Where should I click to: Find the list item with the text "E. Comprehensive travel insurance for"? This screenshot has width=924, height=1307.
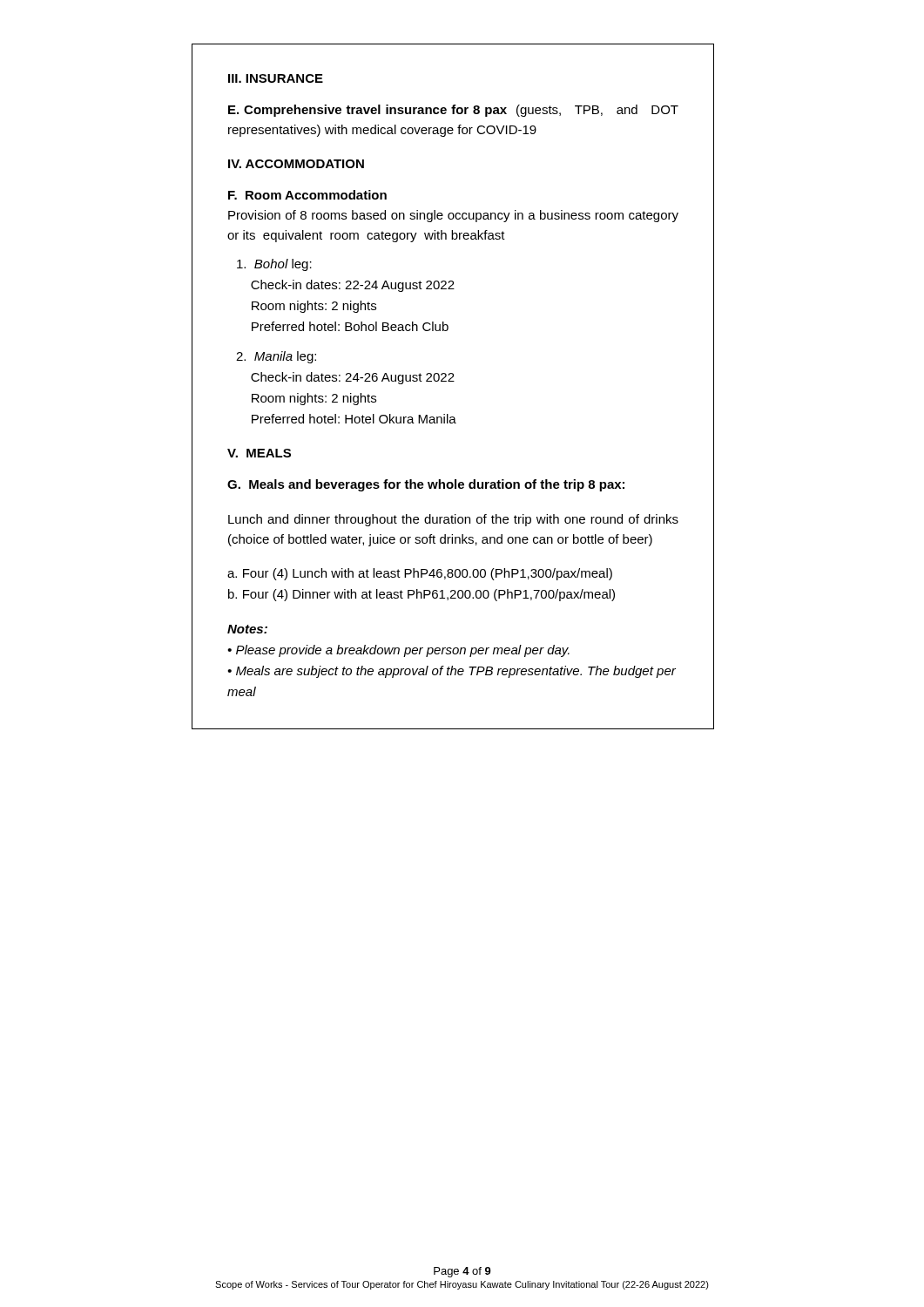453,119
